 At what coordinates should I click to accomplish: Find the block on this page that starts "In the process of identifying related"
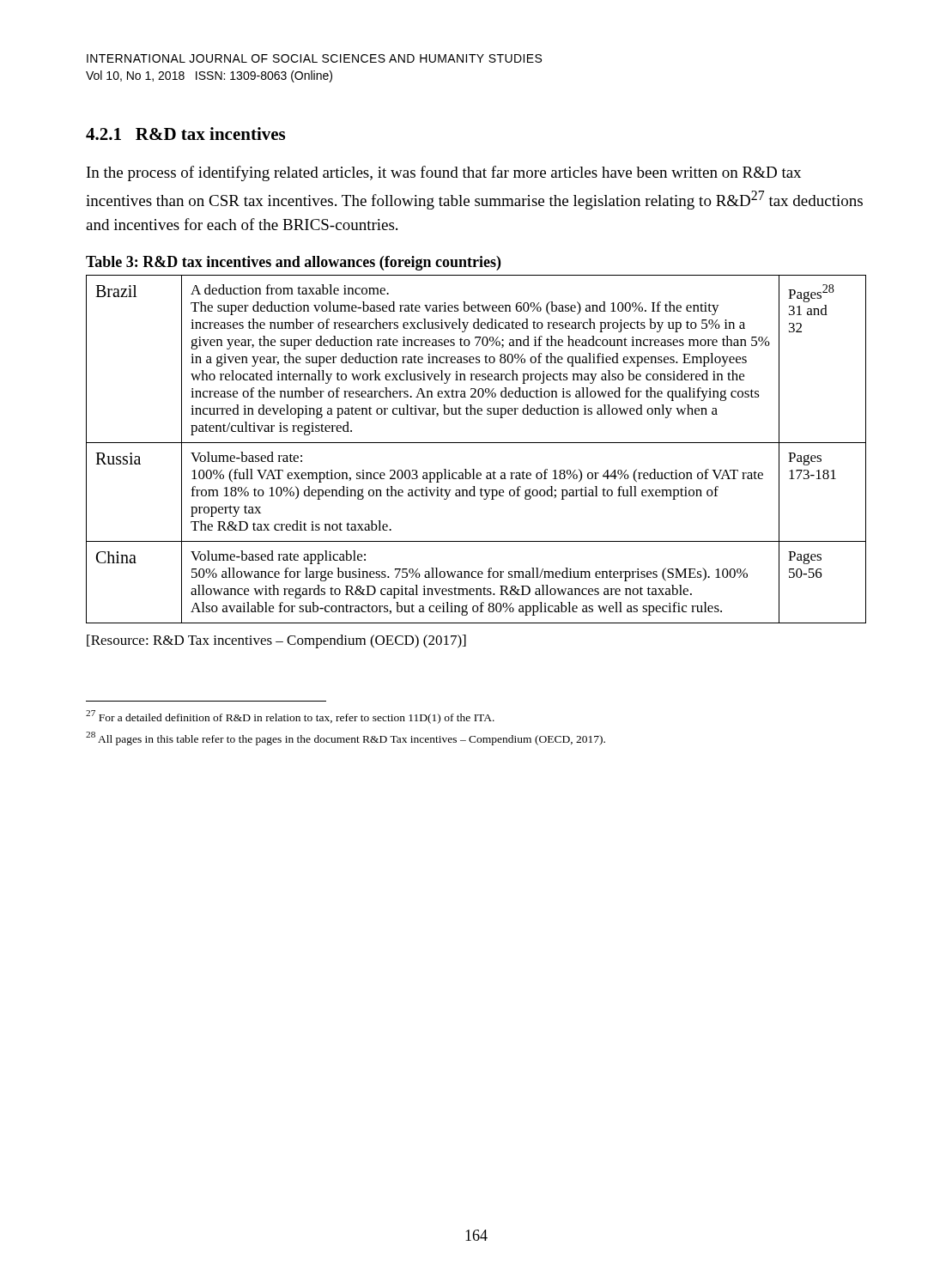coord(475,199)
